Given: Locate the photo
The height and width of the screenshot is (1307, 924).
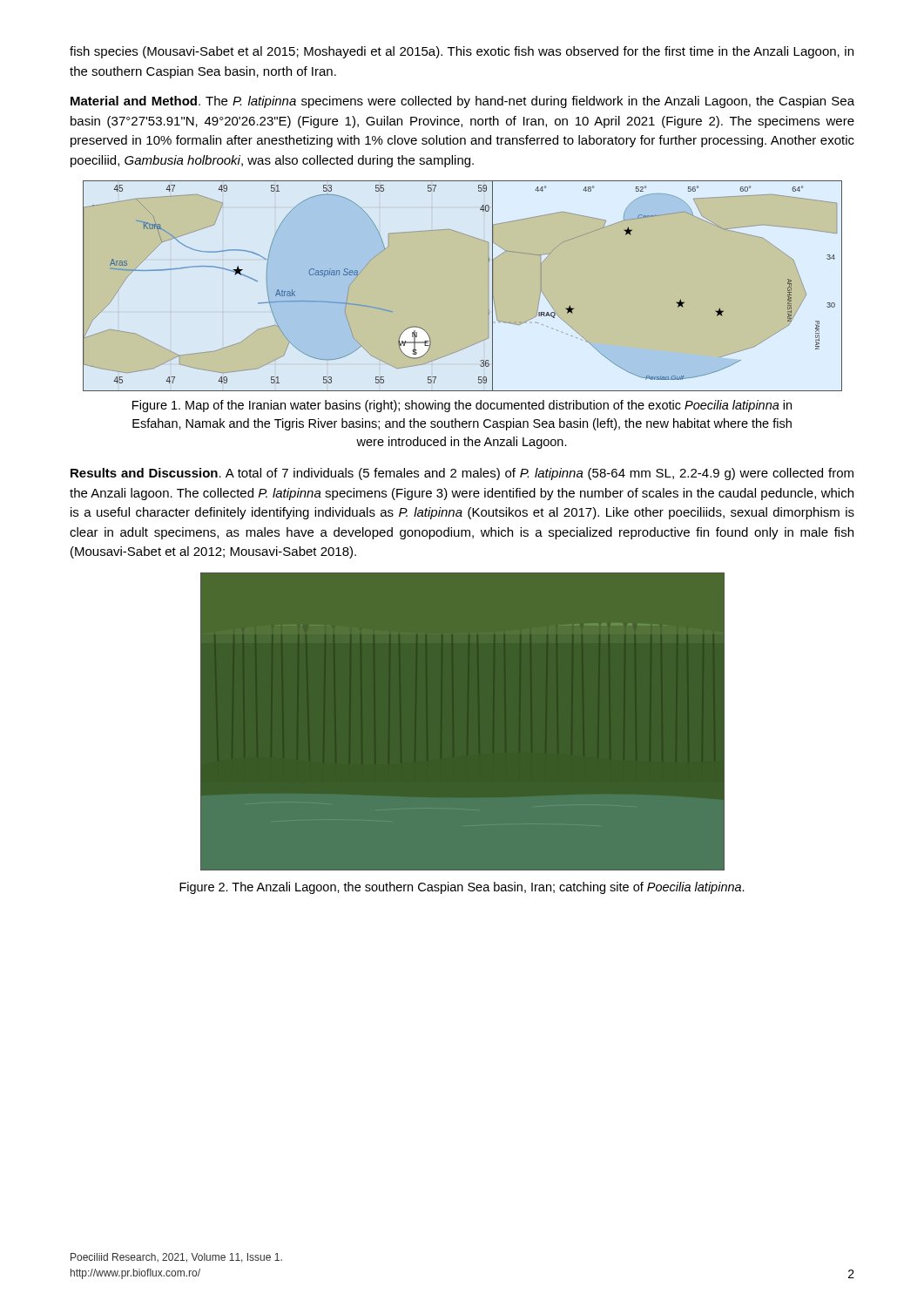Looking at the screenshot, I should [x=462, y=722].
